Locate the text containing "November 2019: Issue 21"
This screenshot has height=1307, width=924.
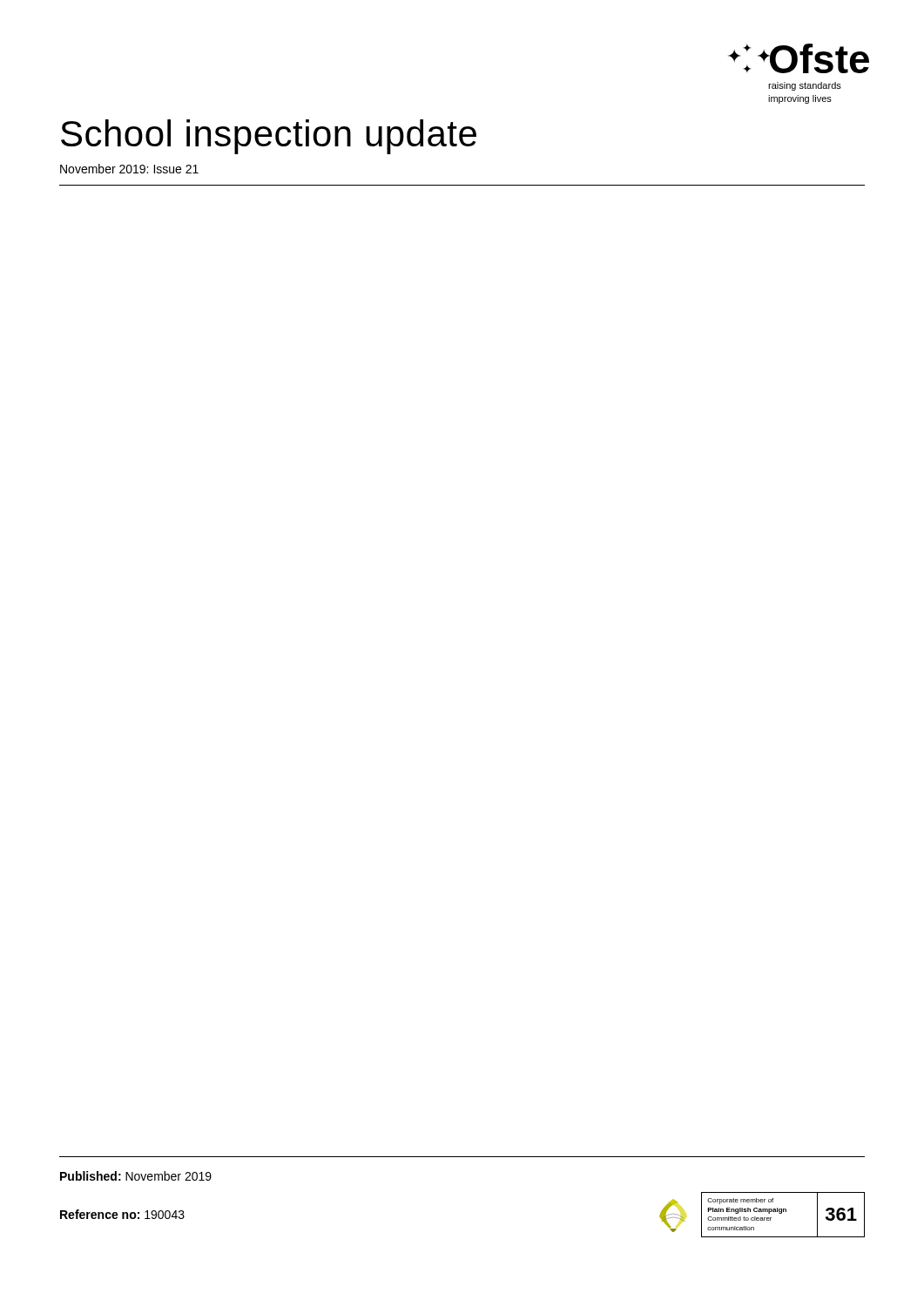pyautogui.click(x=129, y=169)
